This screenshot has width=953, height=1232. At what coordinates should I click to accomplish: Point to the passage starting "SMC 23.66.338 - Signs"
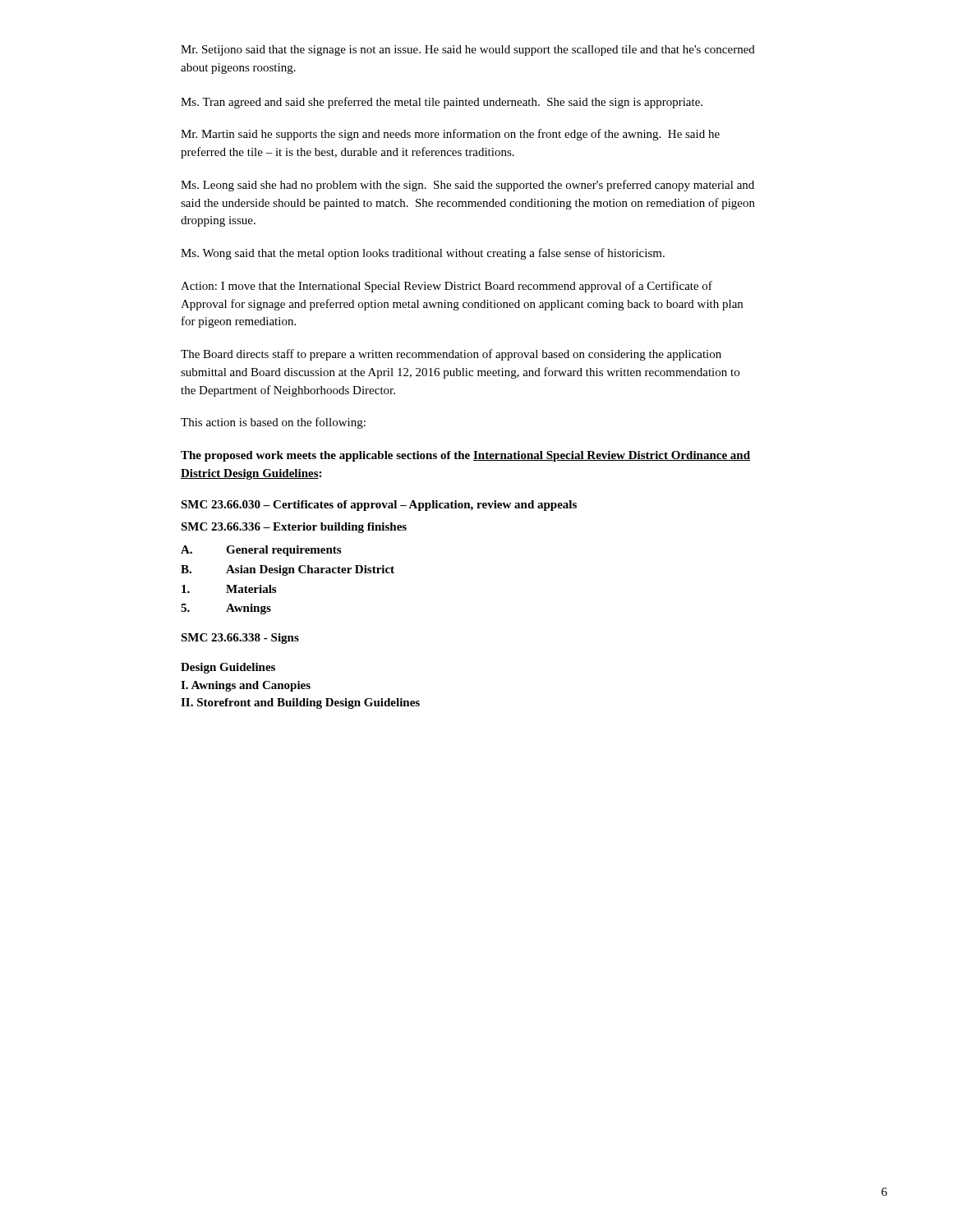pyautogui.click(x=240, y=637)
